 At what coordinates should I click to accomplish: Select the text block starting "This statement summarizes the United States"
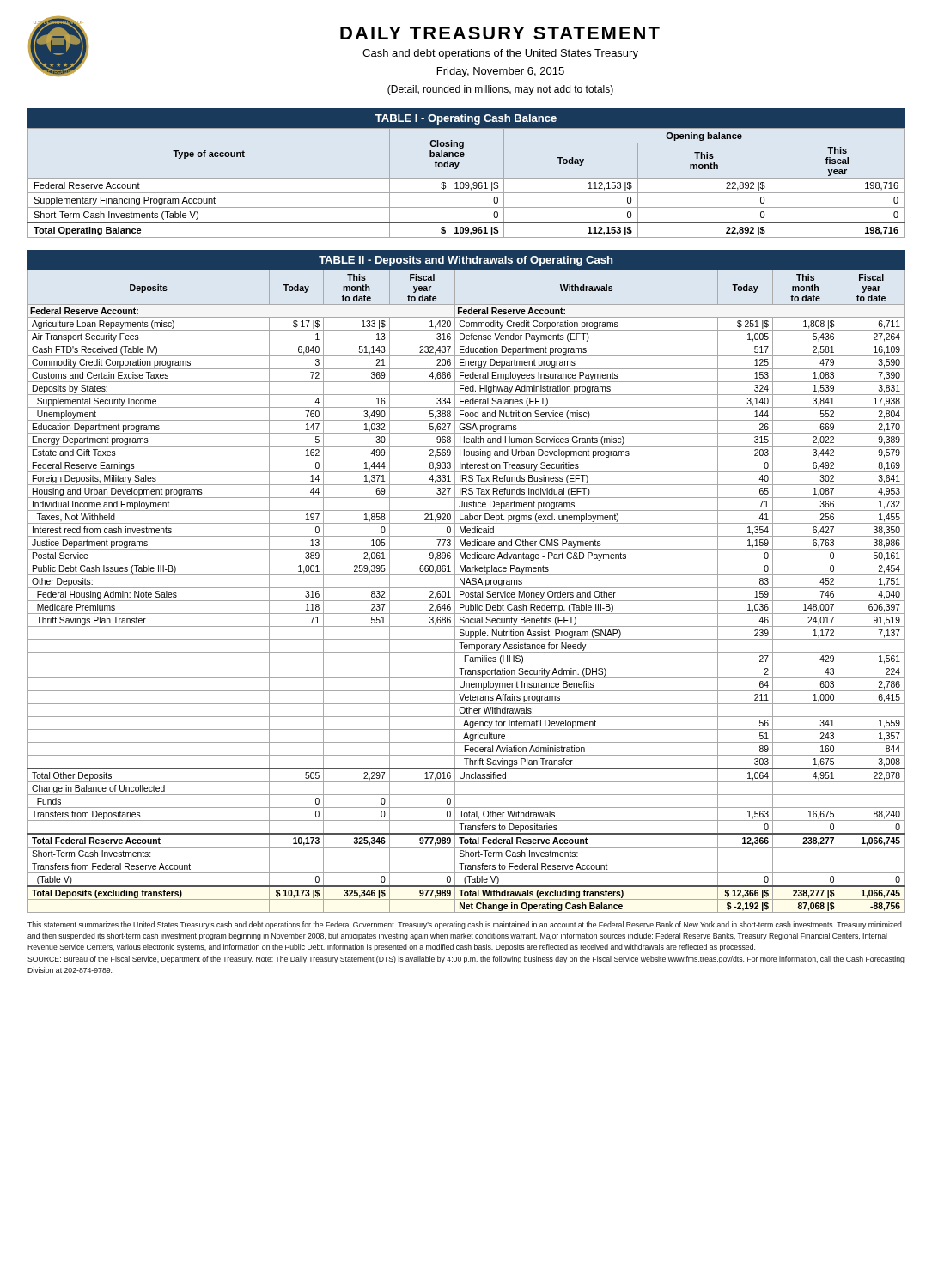[x=465, y=936]
